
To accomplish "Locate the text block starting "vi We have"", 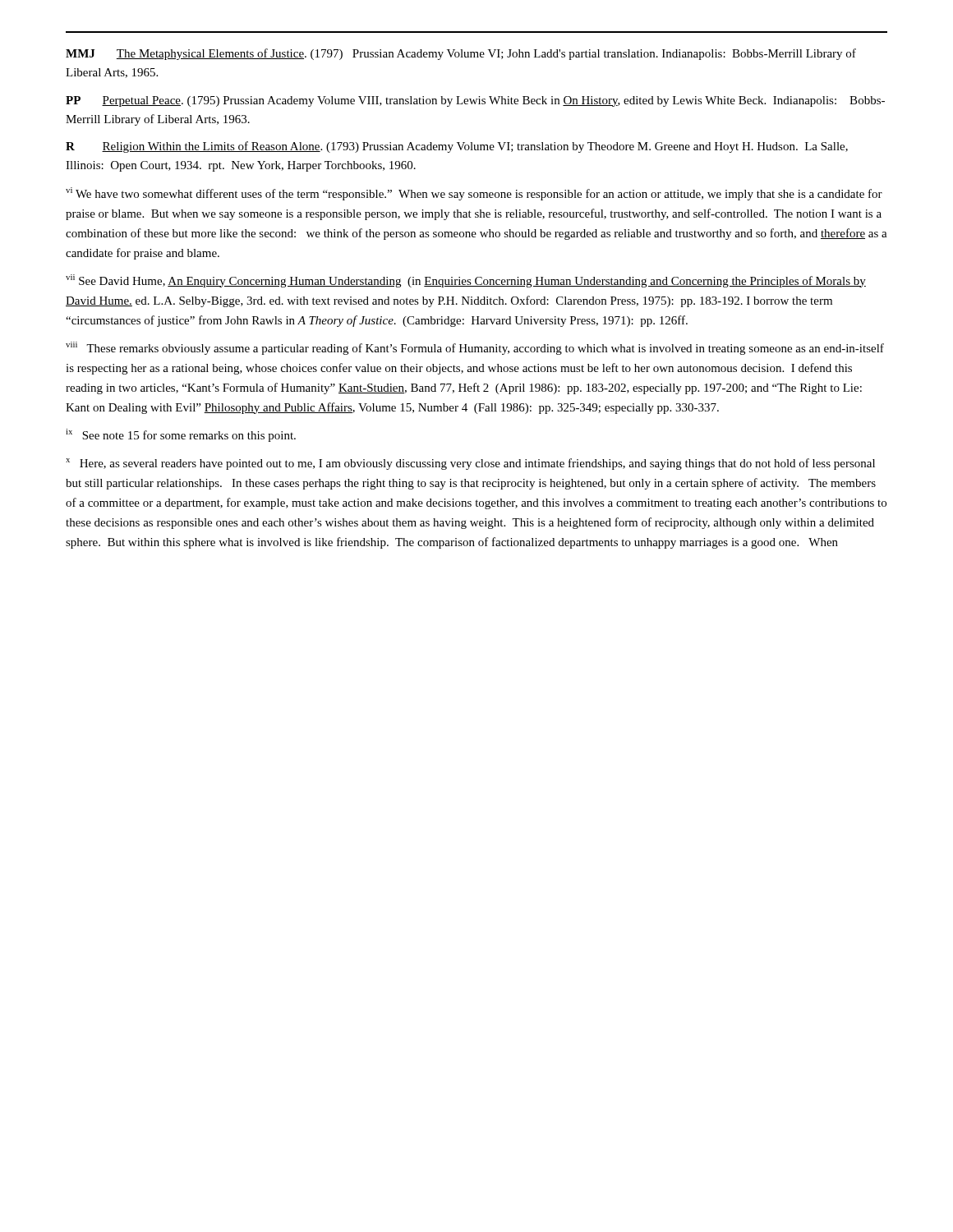I will (476, 222).
